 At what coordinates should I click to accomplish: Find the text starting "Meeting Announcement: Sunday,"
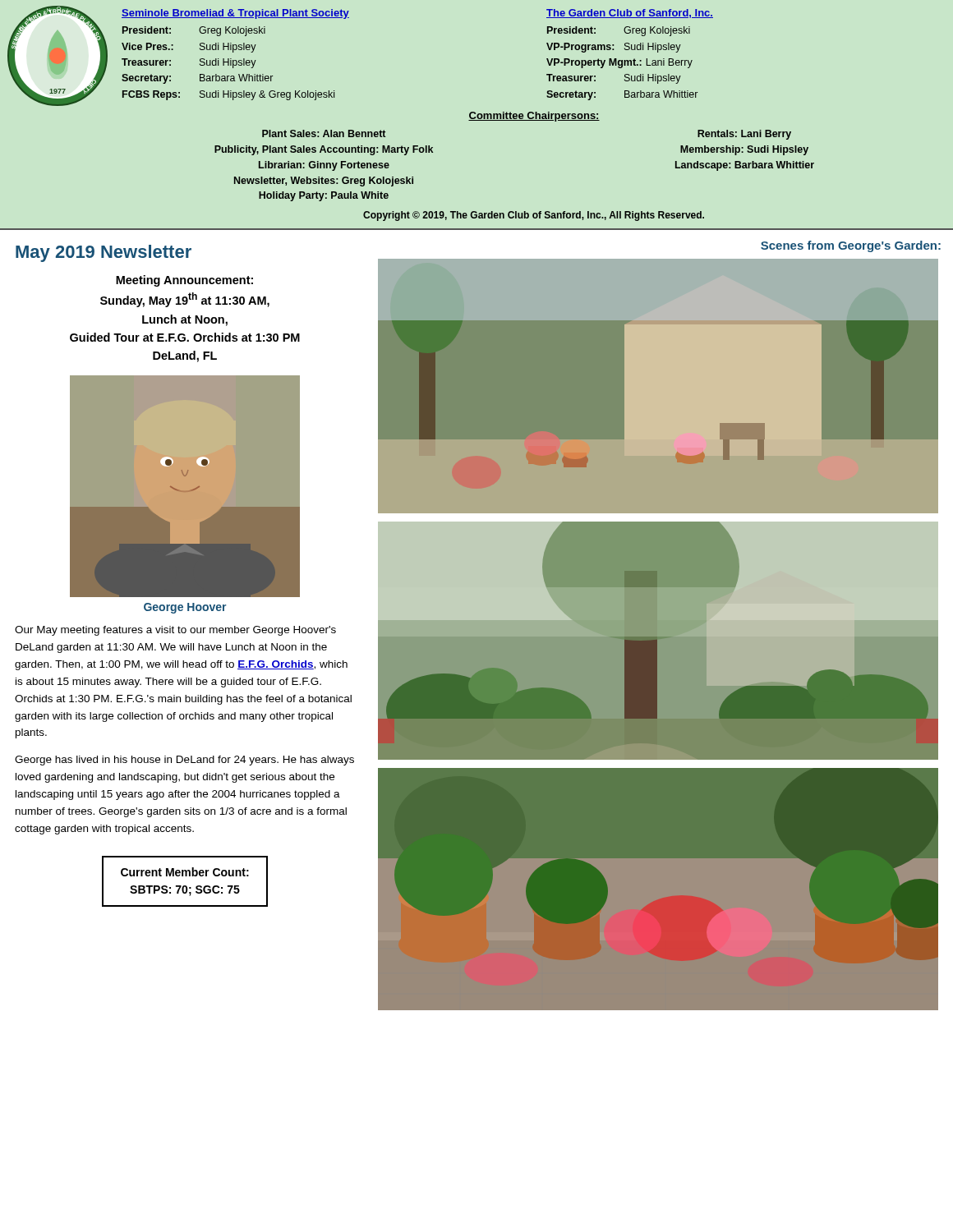[x=185, y=318]
